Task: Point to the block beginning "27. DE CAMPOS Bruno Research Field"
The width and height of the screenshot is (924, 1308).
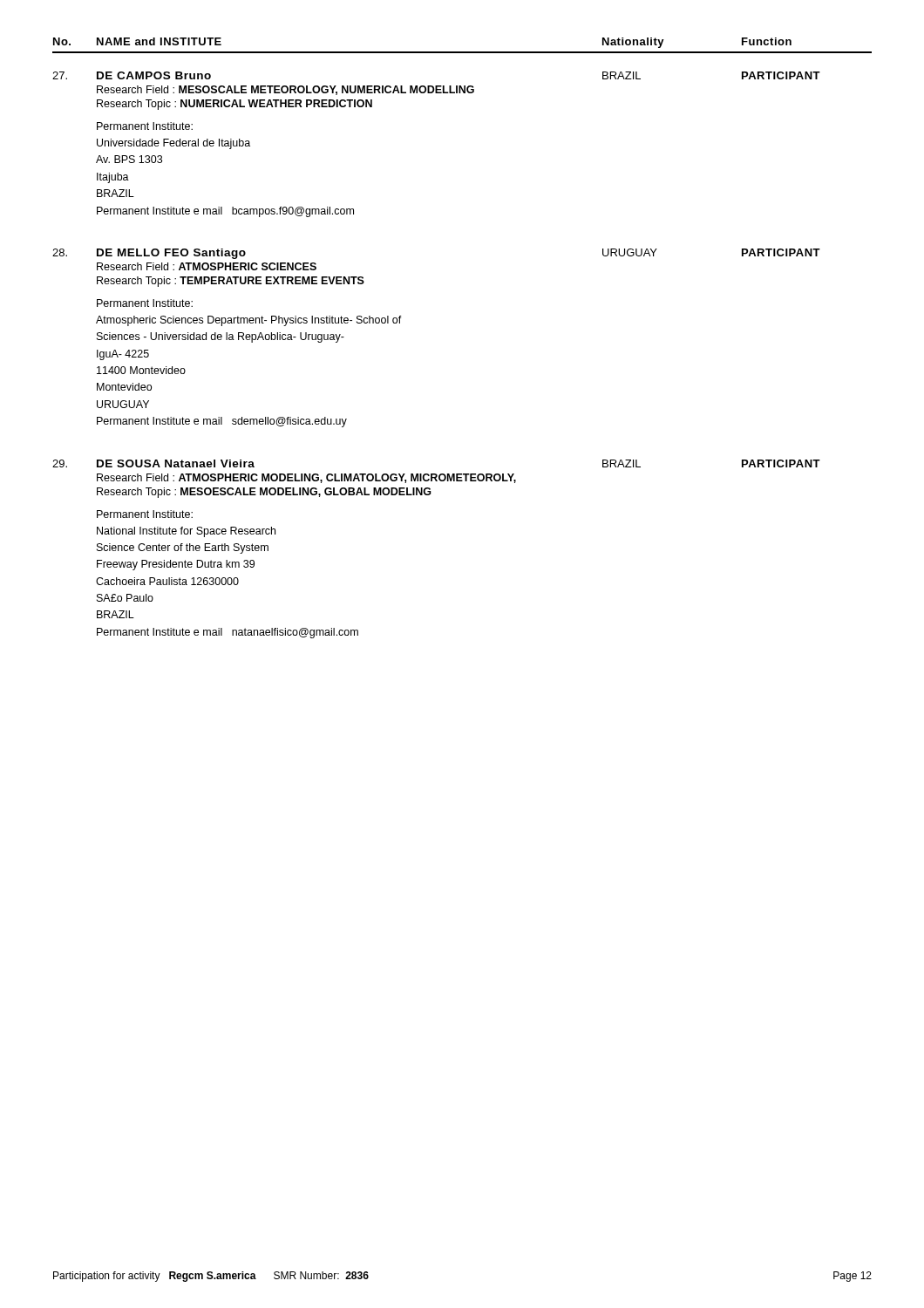Action: pos(156,75)
